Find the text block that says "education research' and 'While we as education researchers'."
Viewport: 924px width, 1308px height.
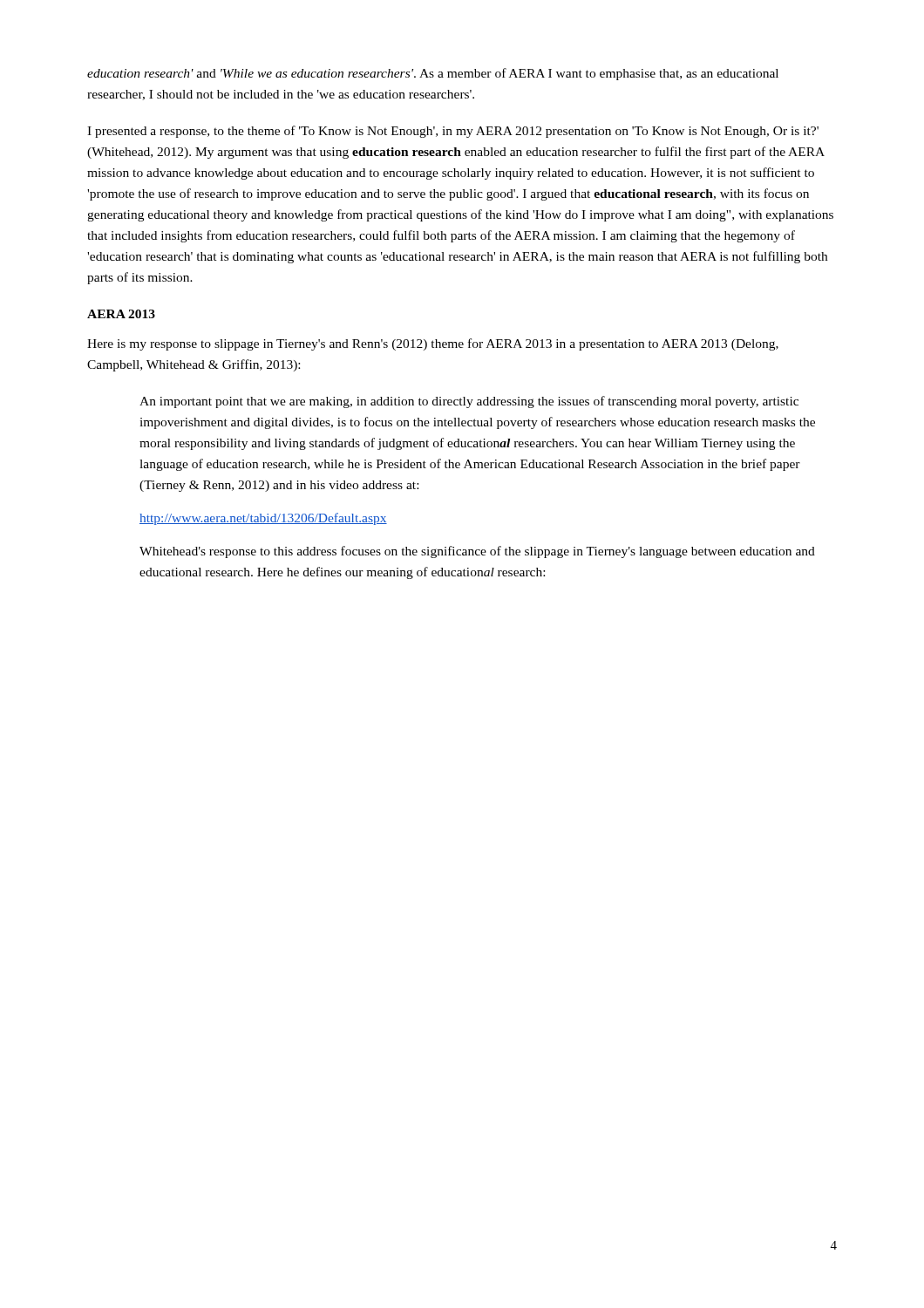click(x=462, y=84)
